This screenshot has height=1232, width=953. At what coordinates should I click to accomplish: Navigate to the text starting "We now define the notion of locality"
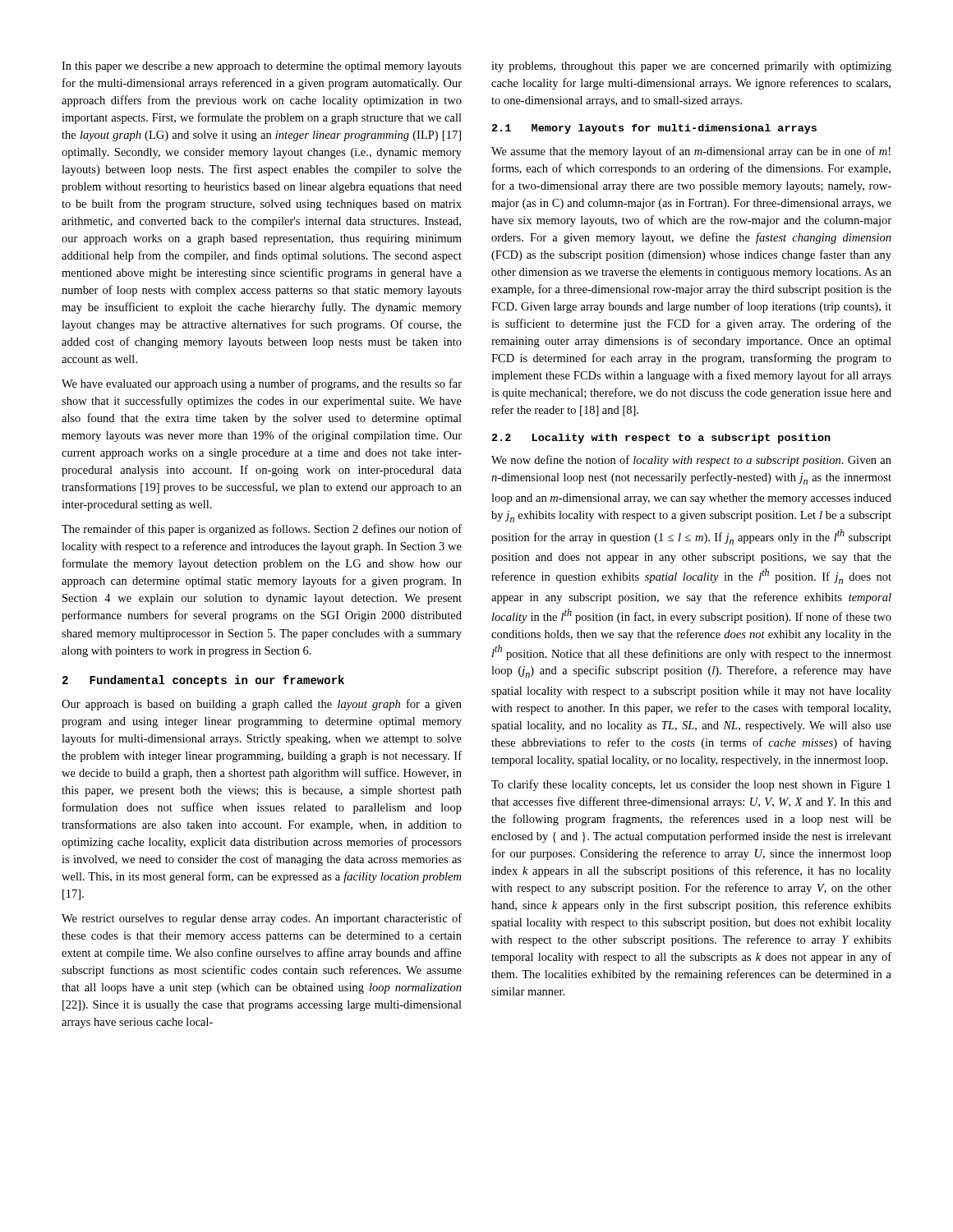(691, 610)
